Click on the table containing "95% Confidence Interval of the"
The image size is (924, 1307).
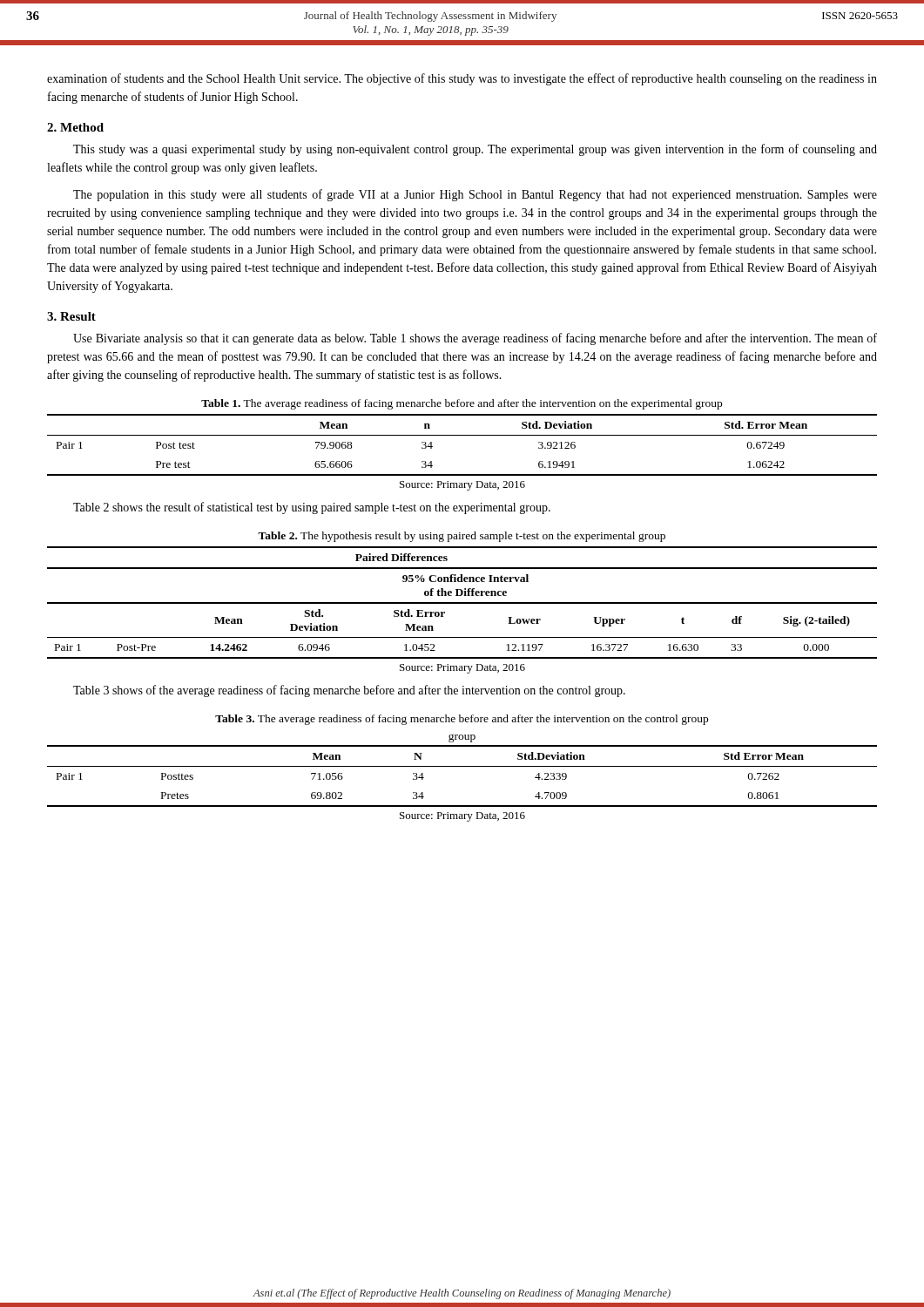462,603
